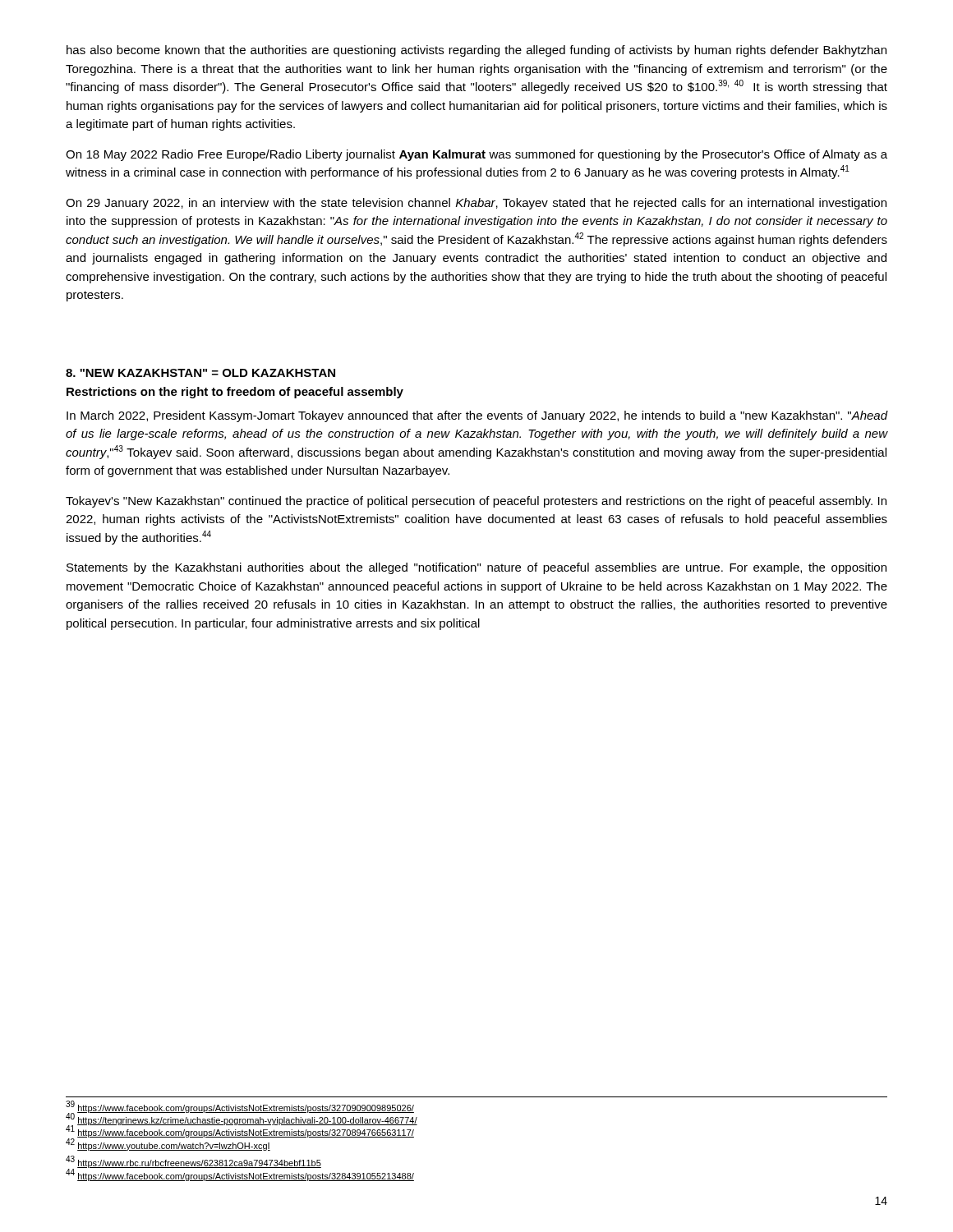Find the text block starting "On 18 May 2022 Radio Free Europe/Radio Liberty"
Viewport: 953px width, 1232px height.
pyautogui.click(x=476, y=163)
